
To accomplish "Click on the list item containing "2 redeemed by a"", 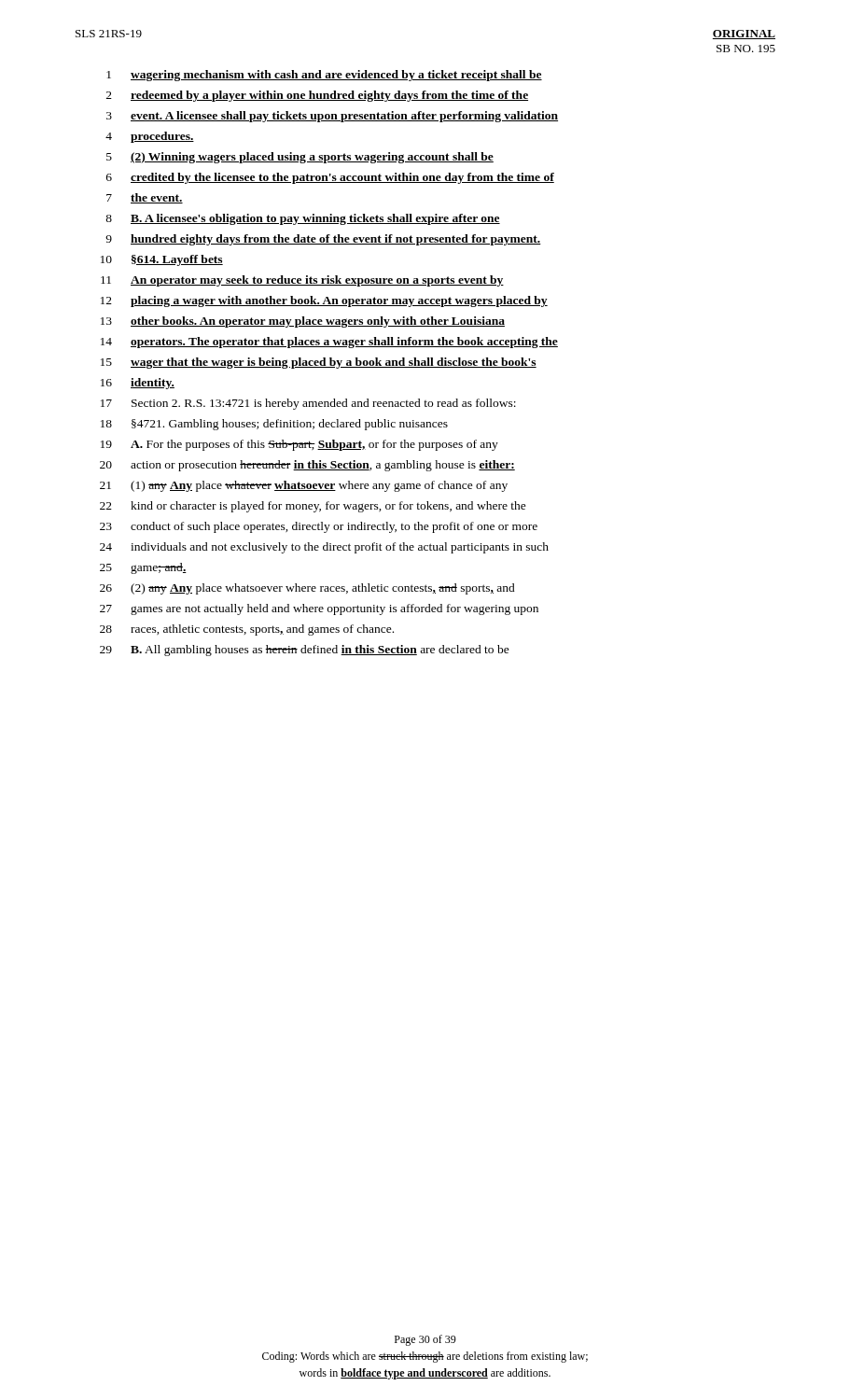I will tap(425, 96).
